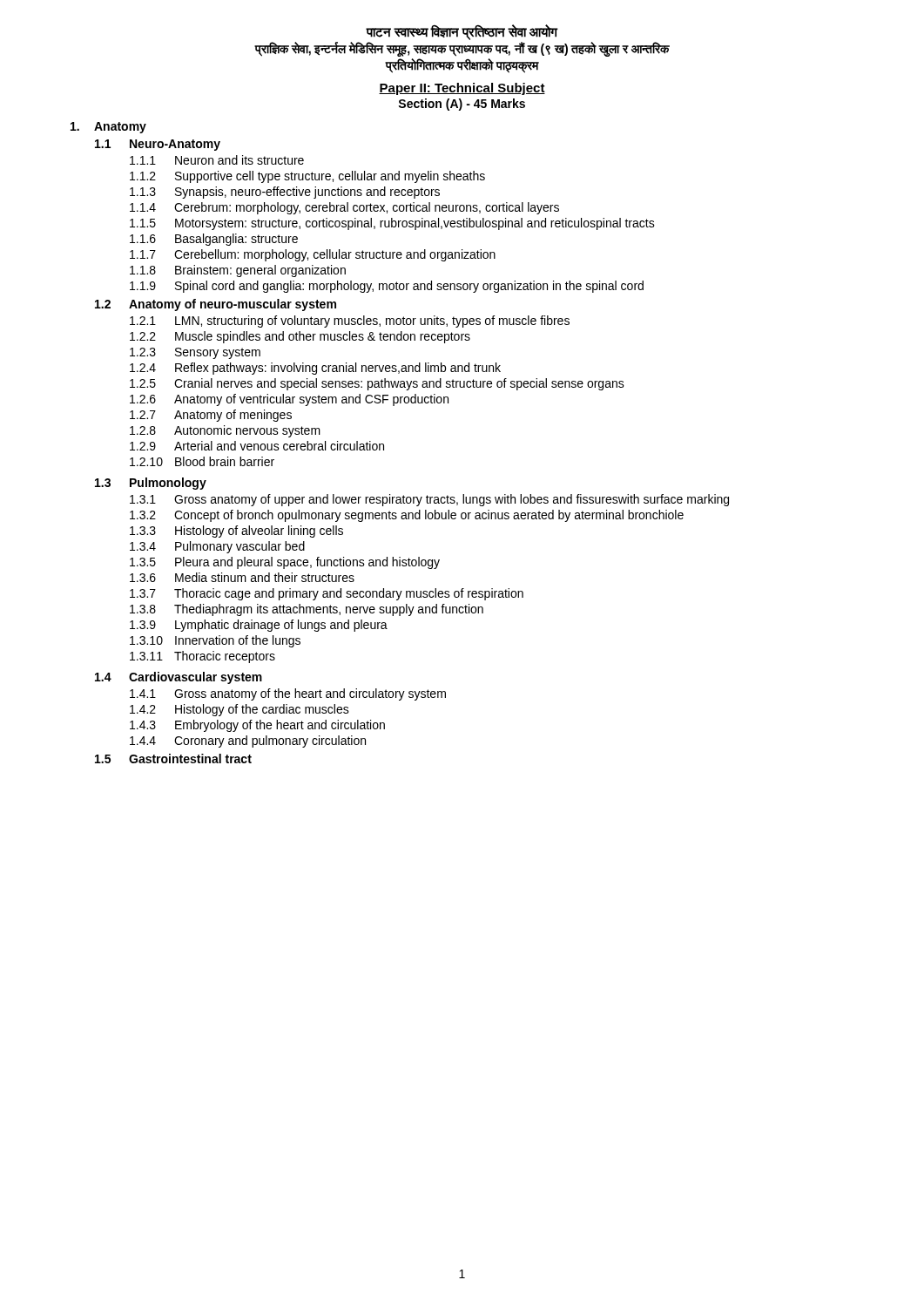Point to the passage starting "3.6 Media stinum and their"
This screenshot has width=924, height=1307.
[x=492, y=578]
